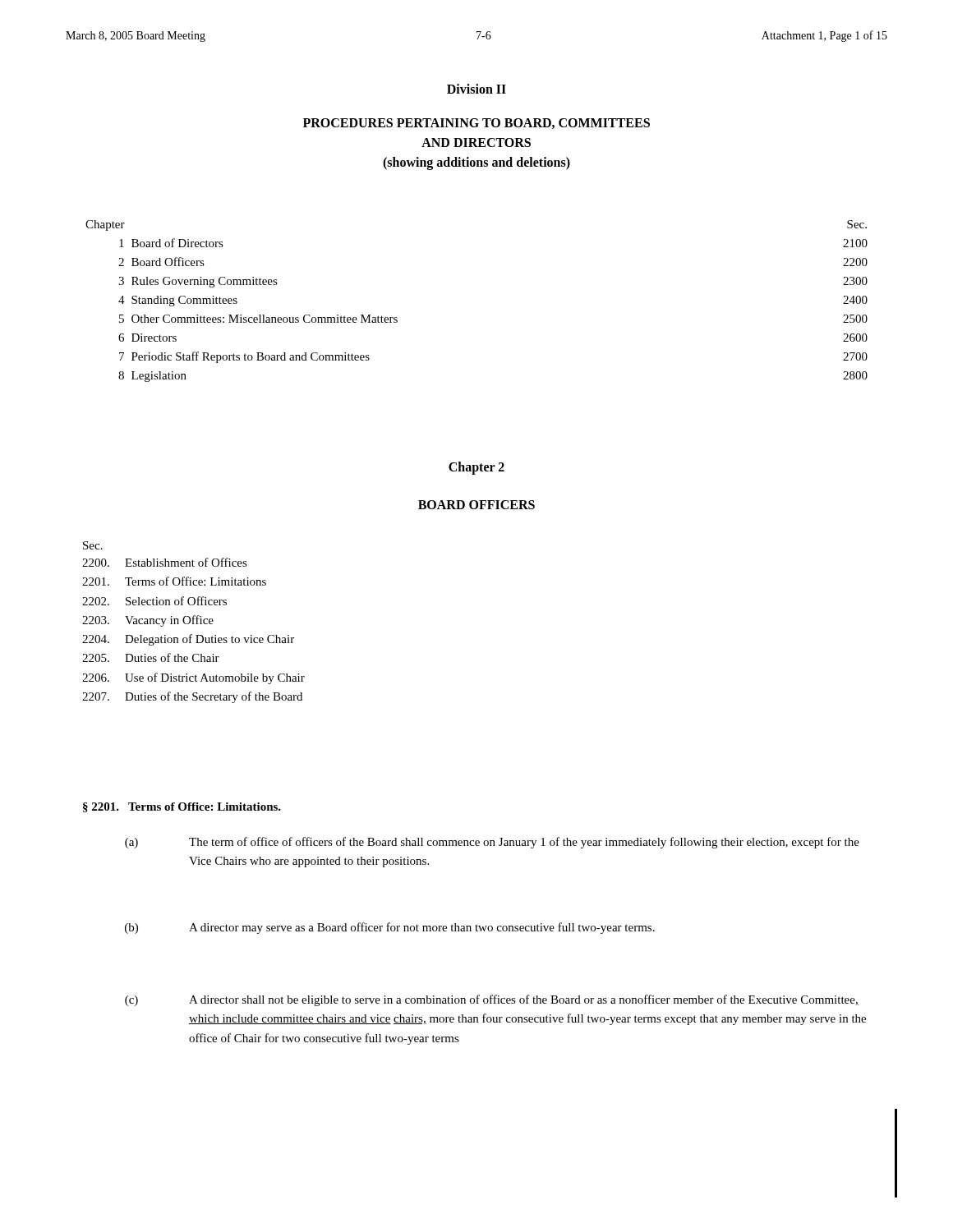953x1232 pixels.
Task: Find the title with the text "Division II"
Action: click(476, 89)
